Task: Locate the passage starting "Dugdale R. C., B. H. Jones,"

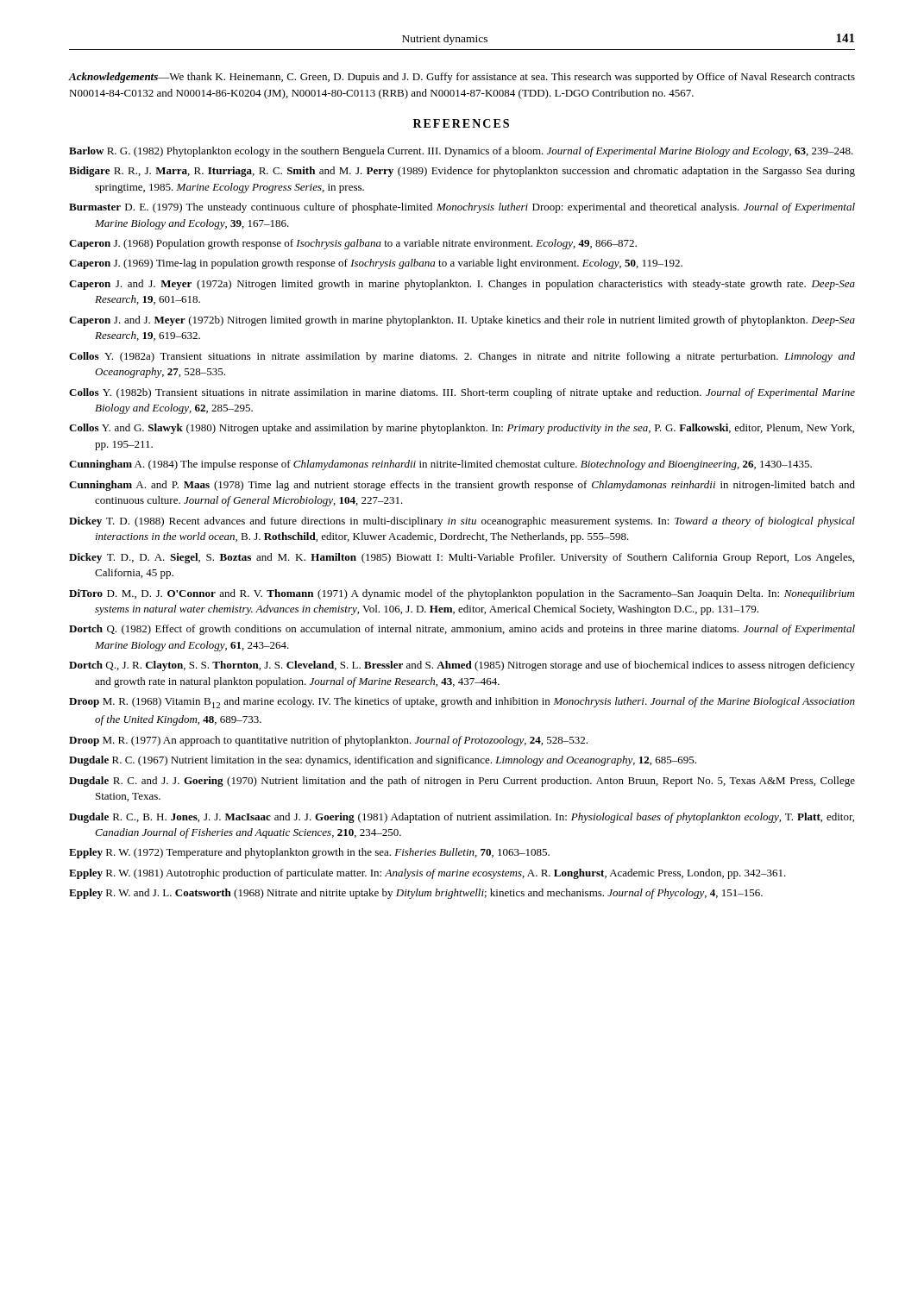Action: click(x=462, y=824)
